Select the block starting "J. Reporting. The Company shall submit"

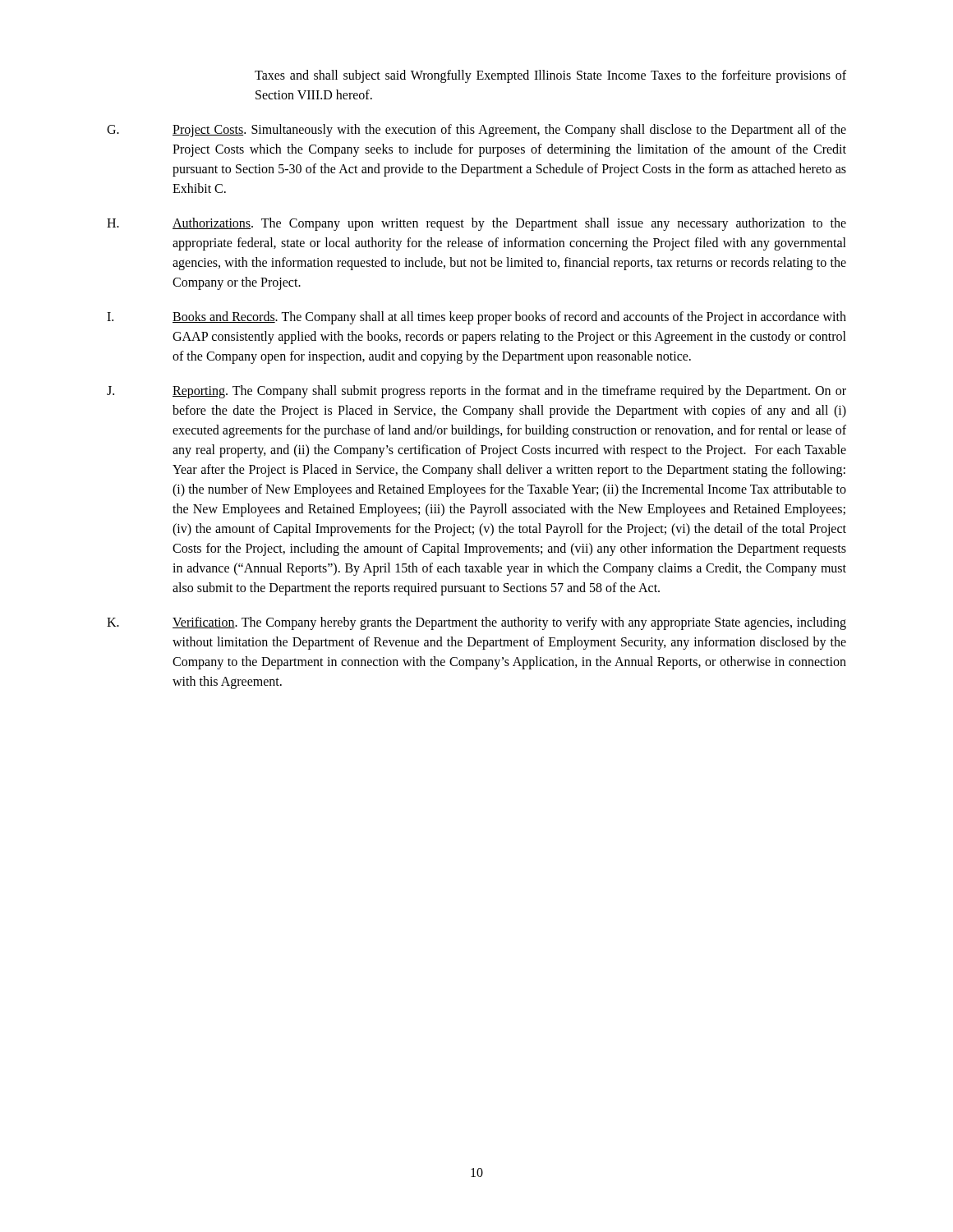(x=476, y=489)
